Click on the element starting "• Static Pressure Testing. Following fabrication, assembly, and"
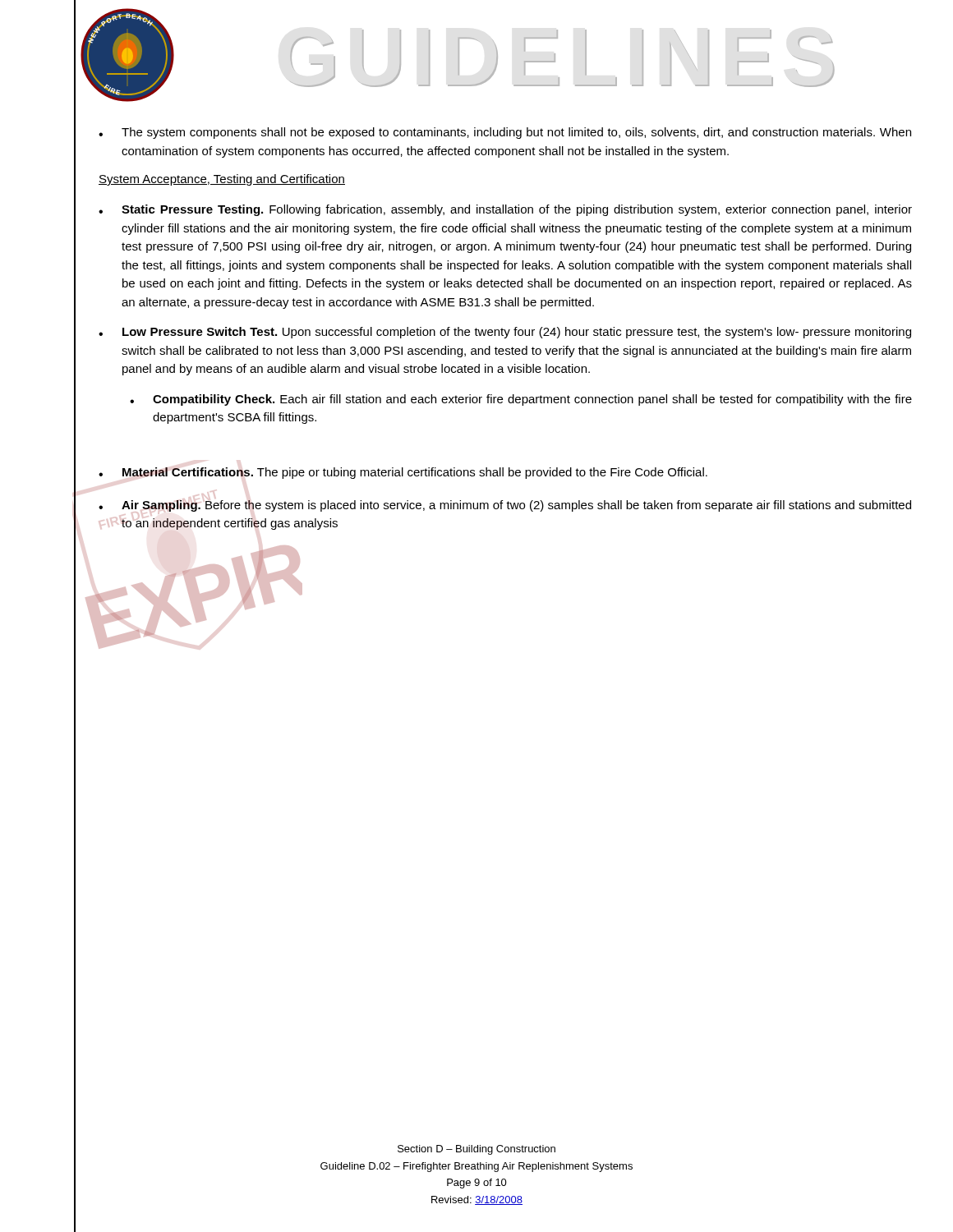The image size is (953, 1232). pyautogui.click(x=505, y=256)
